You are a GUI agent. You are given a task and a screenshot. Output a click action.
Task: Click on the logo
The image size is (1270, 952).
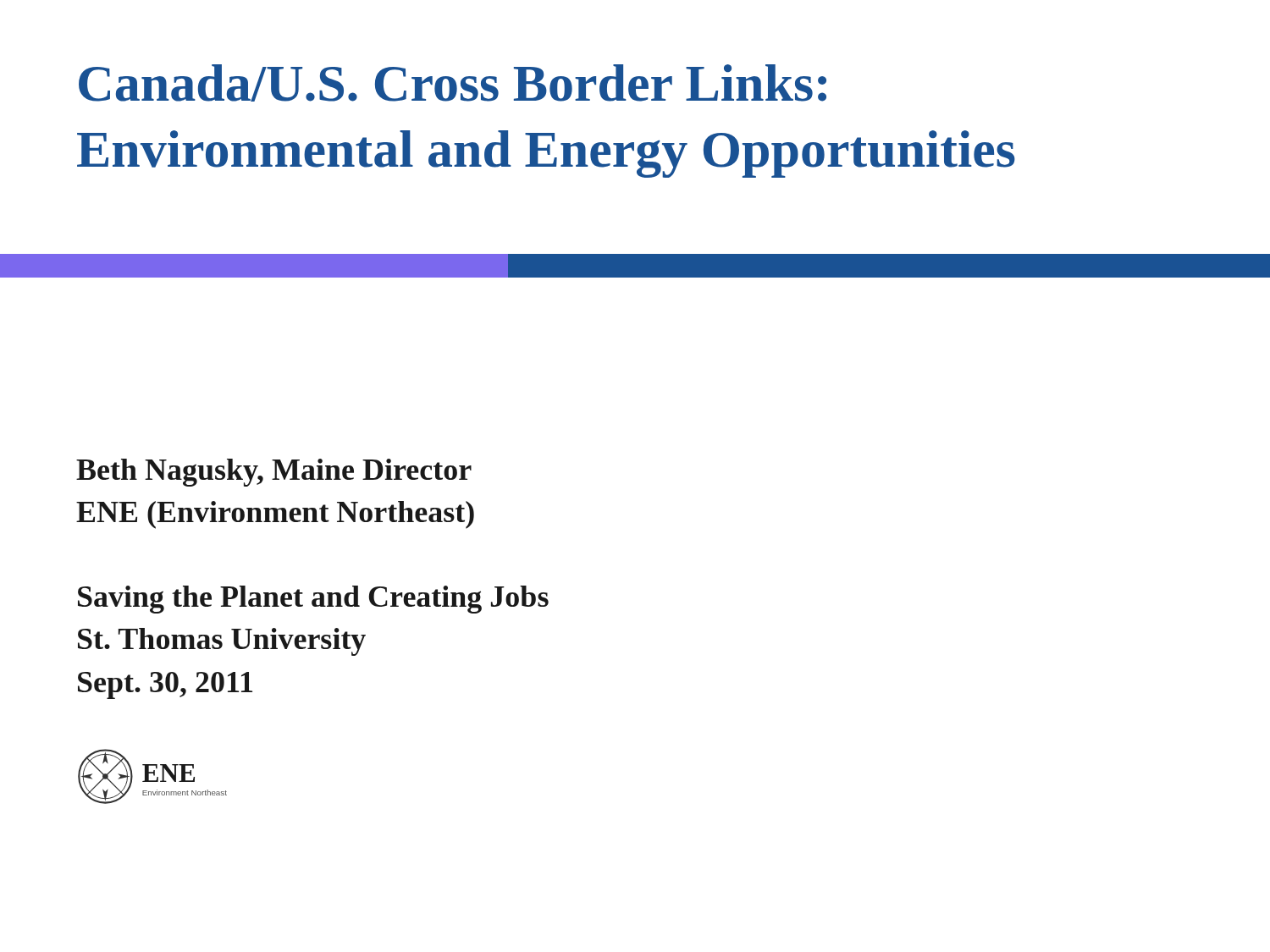(x=152, y=778)
